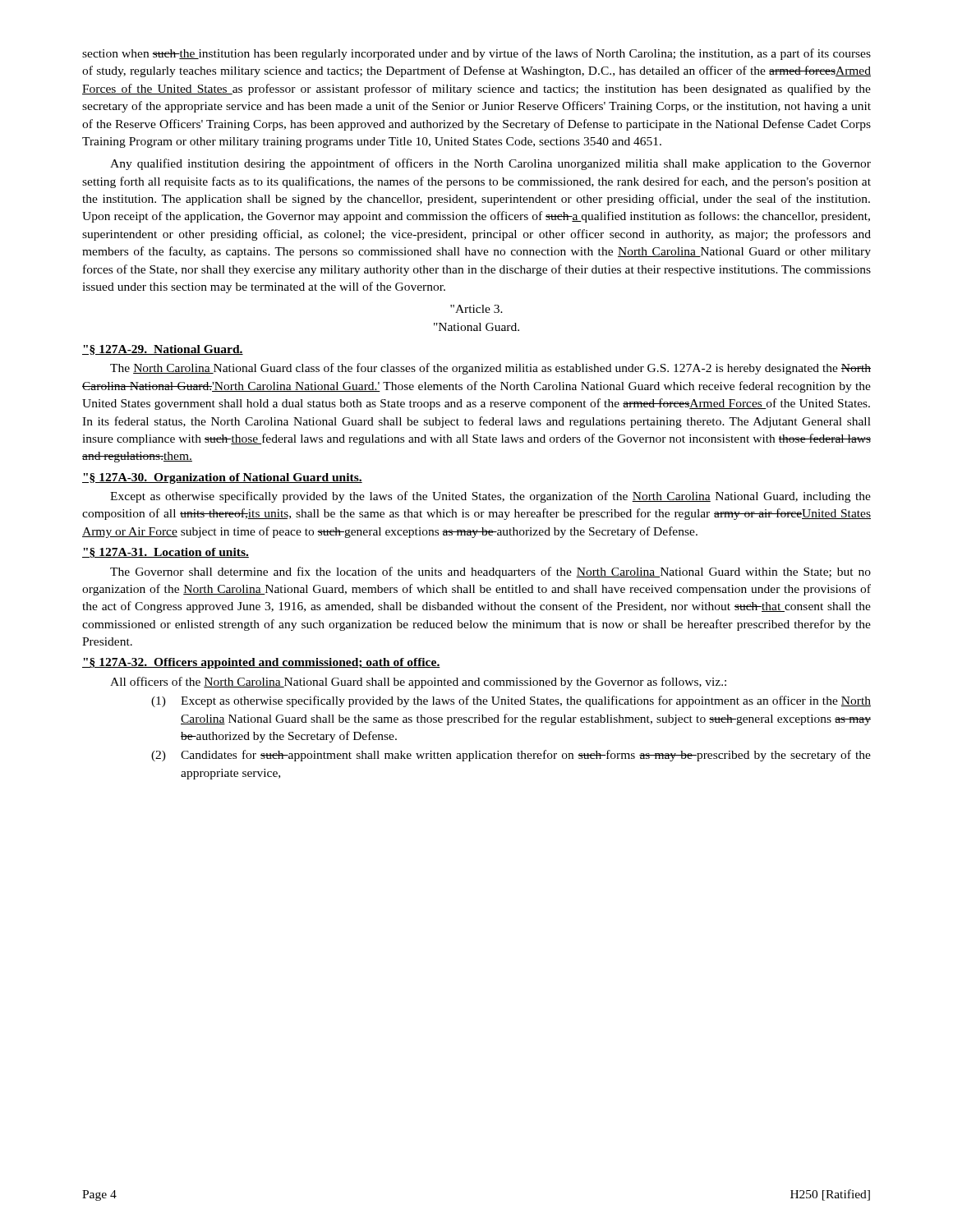This screenshot has height=1232, width=953.
Task: Find ""Article 3. "National Guard." on this page
Action: (476, 317)
